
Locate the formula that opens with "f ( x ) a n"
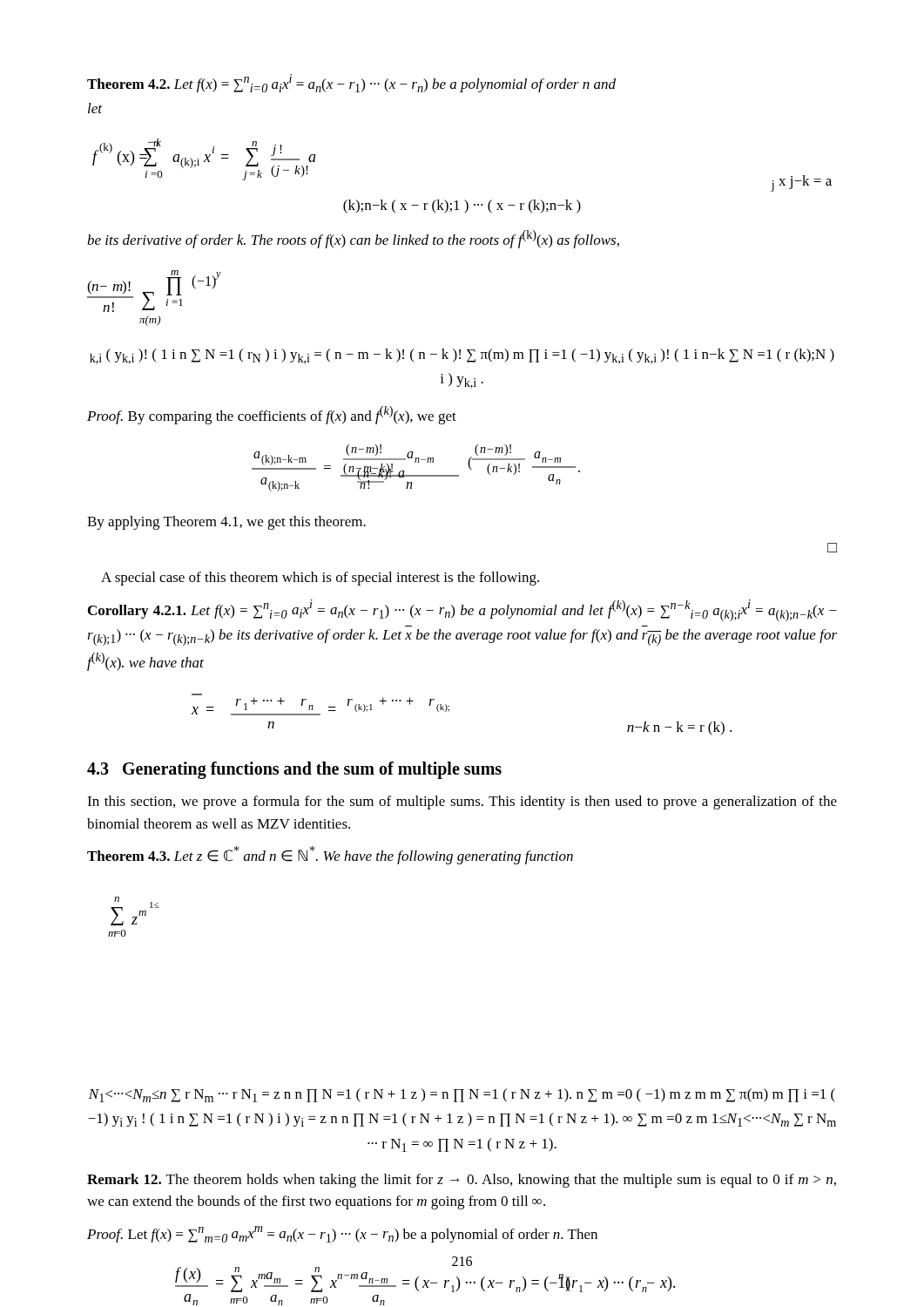click(462, 1281)
